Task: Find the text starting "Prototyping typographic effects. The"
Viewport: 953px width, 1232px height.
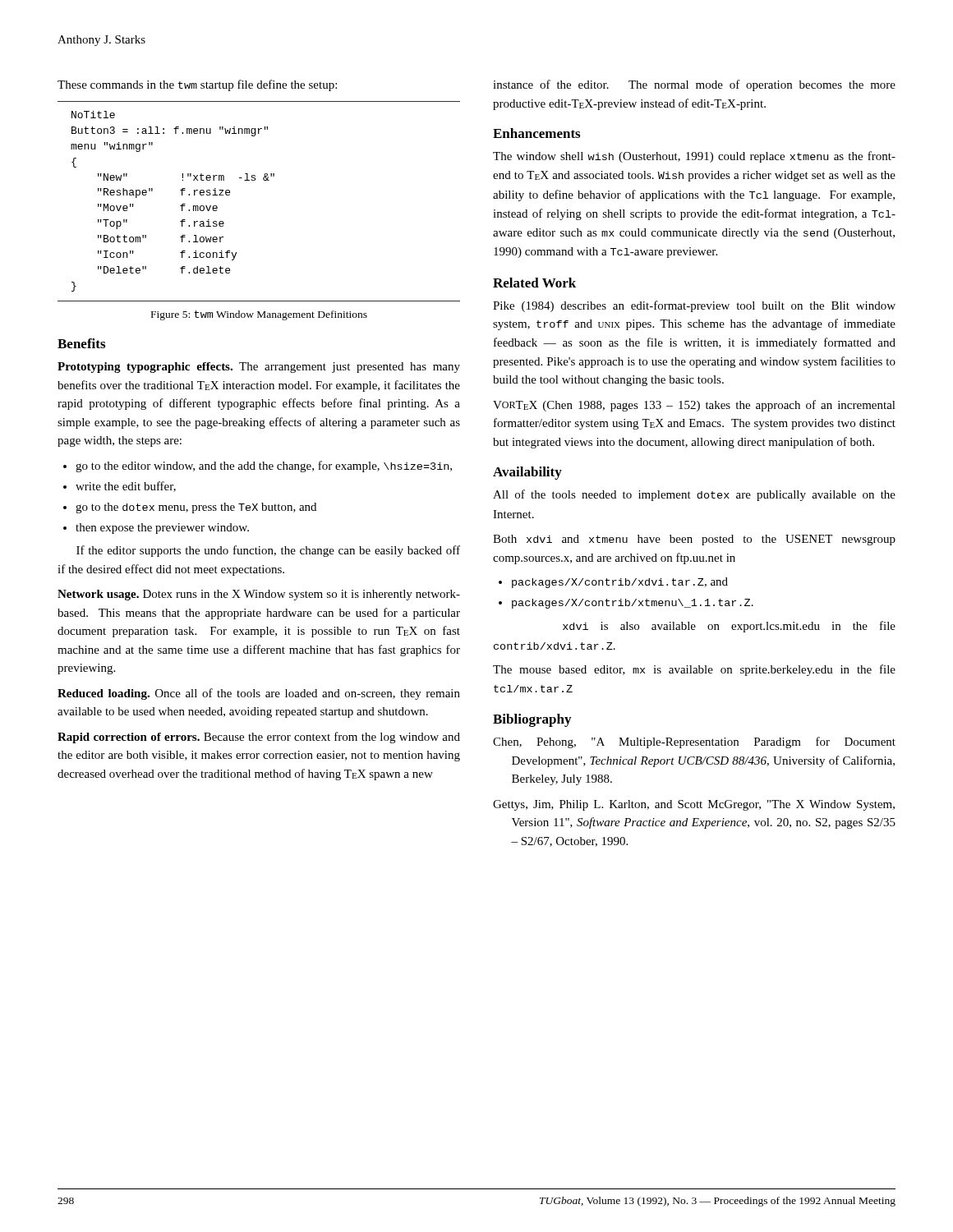Action: click(x=259, y=404)
